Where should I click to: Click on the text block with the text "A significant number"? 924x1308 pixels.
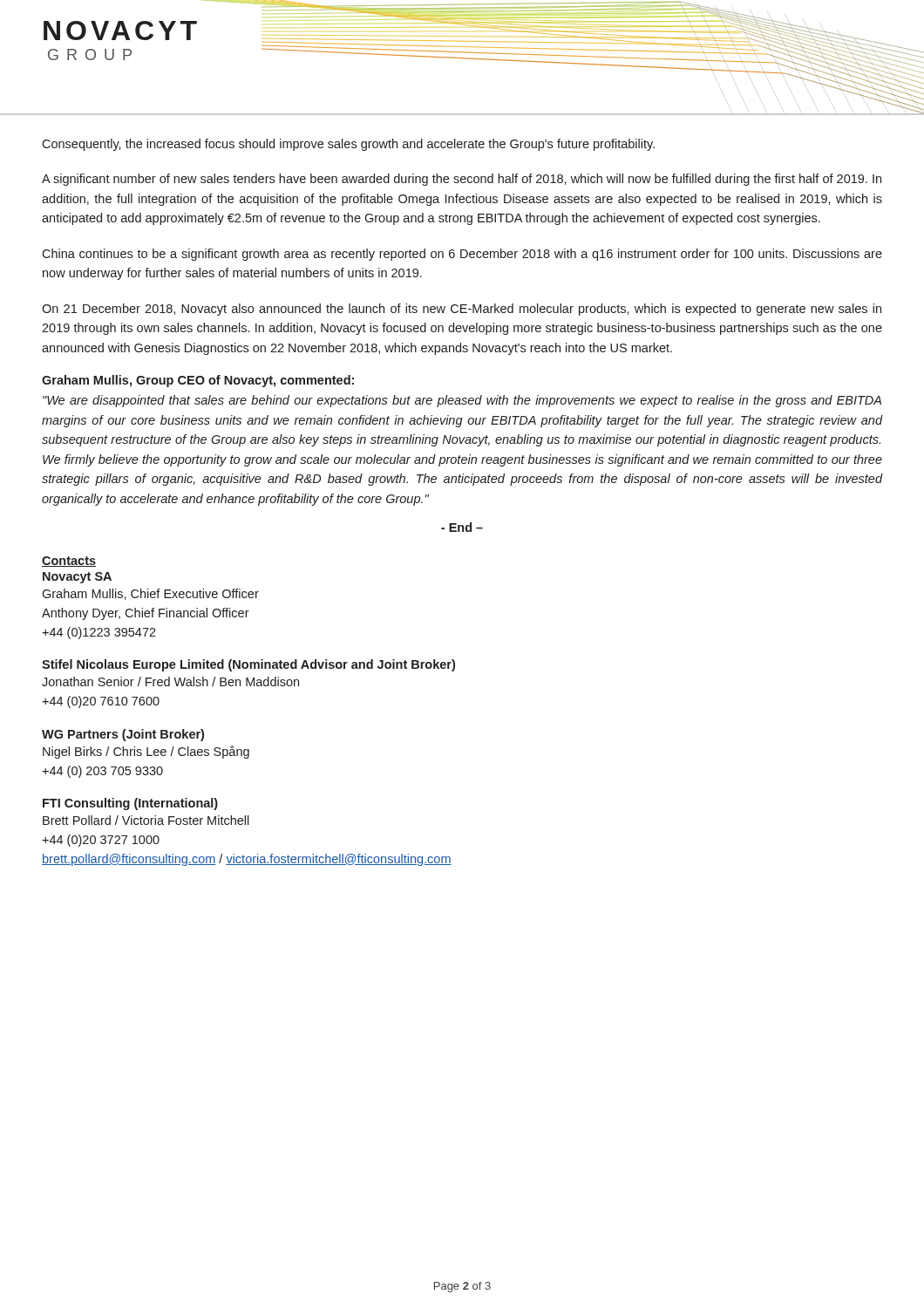point(462,199)
